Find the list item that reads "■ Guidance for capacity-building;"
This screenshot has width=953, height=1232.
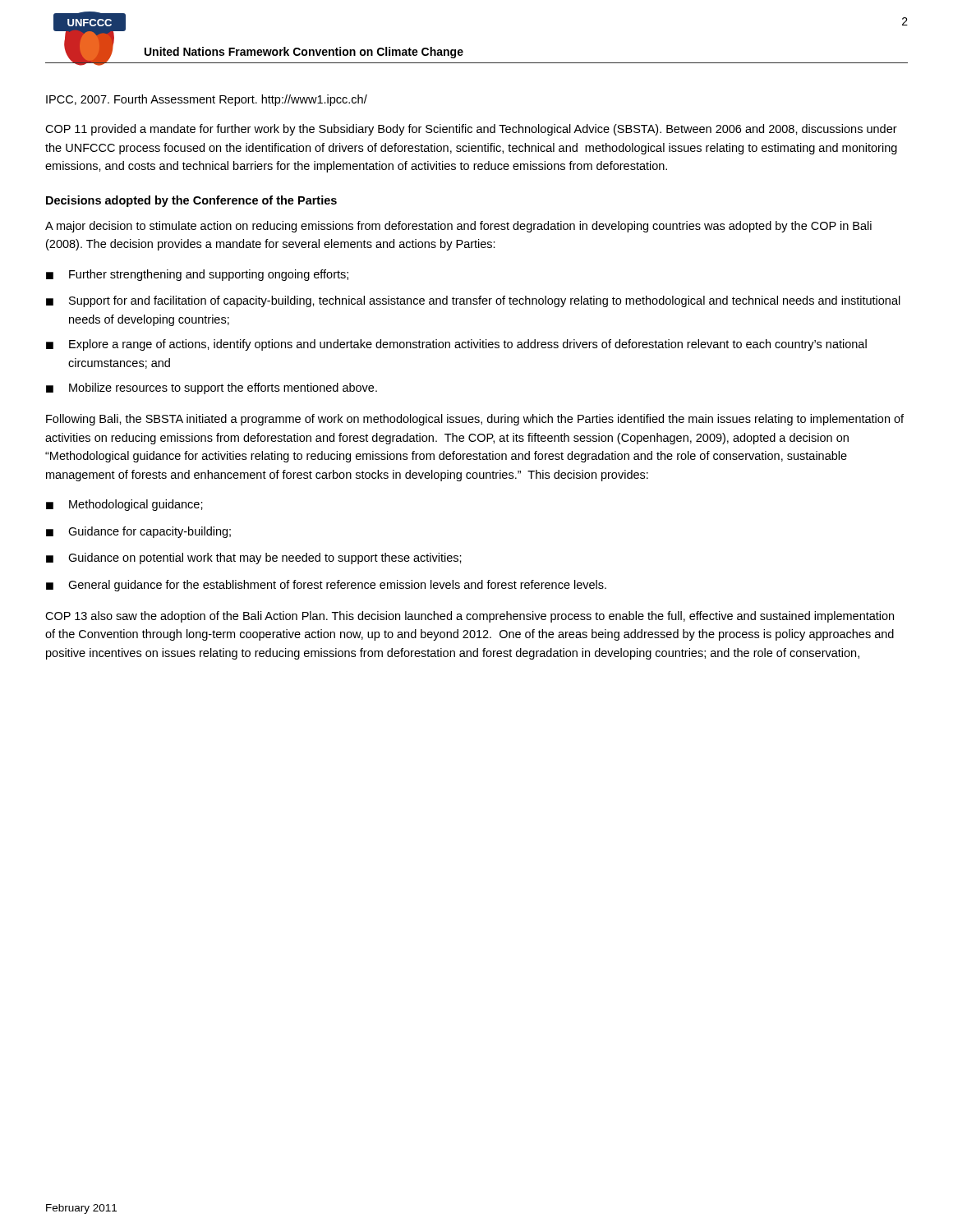tap(138, 532)
